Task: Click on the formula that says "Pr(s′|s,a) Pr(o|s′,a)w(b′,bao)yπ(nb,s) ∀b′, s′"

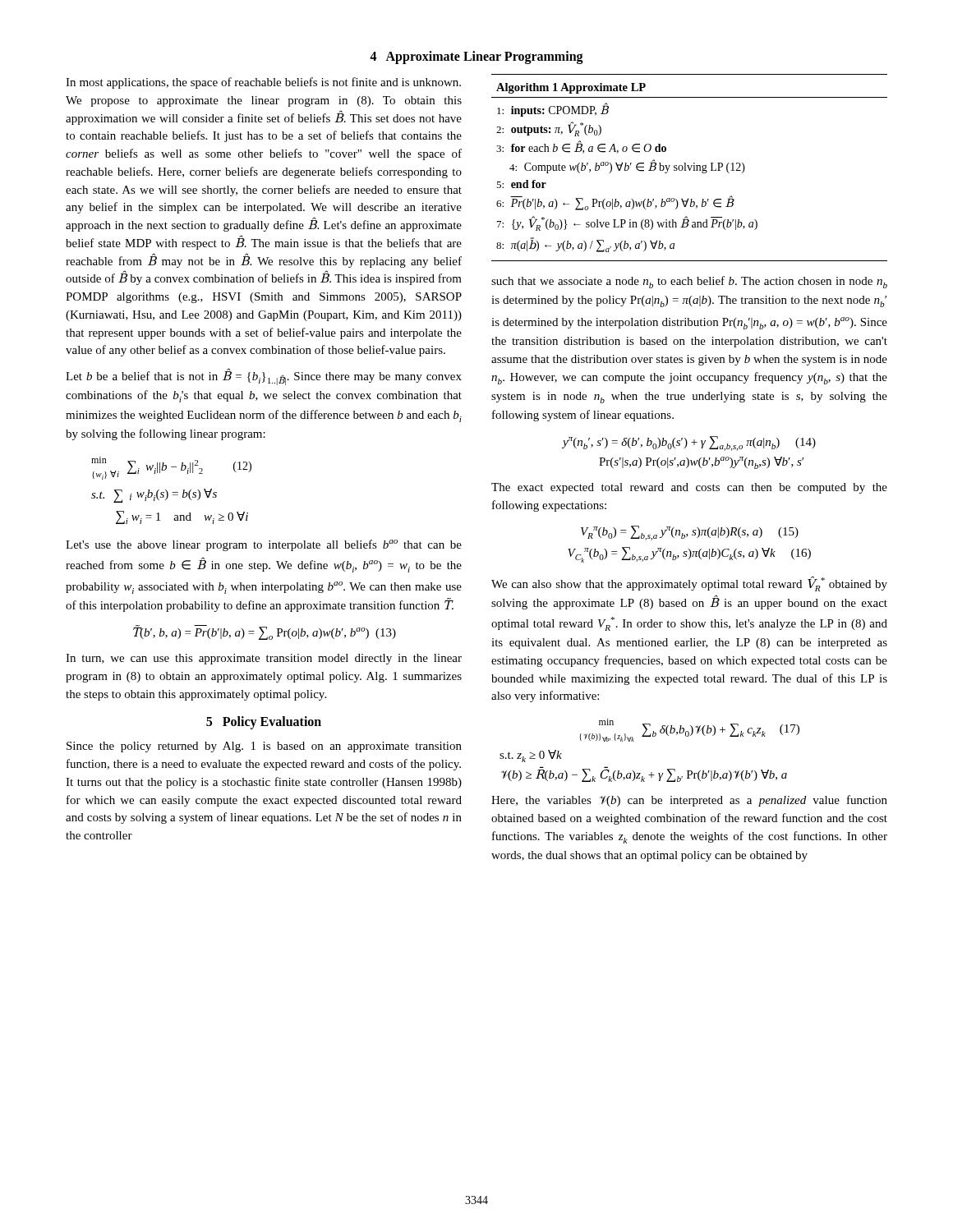Action: pos(702,462)
